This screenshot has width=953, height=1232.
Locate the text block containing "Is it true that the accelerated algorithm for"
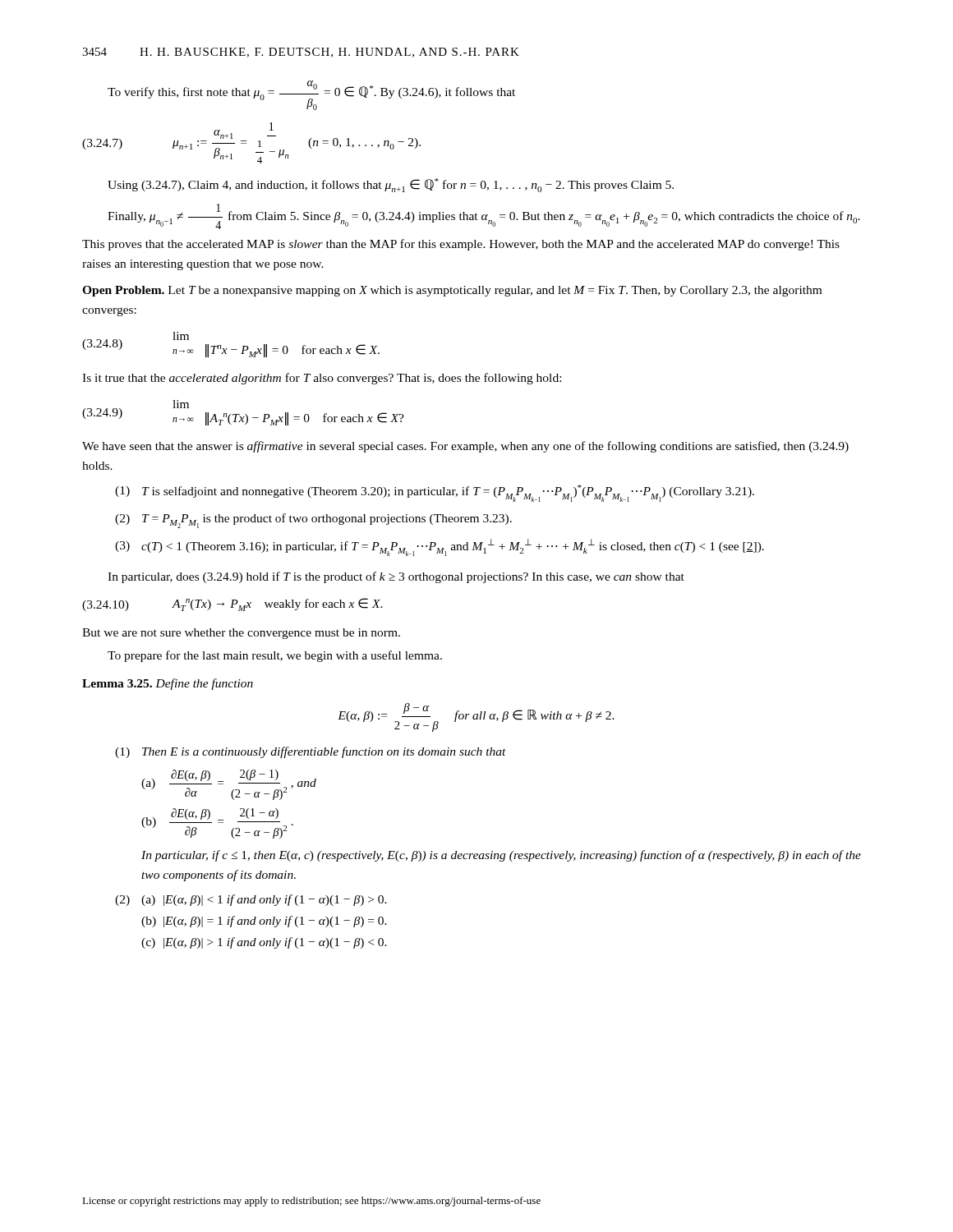tap(322, 377)
